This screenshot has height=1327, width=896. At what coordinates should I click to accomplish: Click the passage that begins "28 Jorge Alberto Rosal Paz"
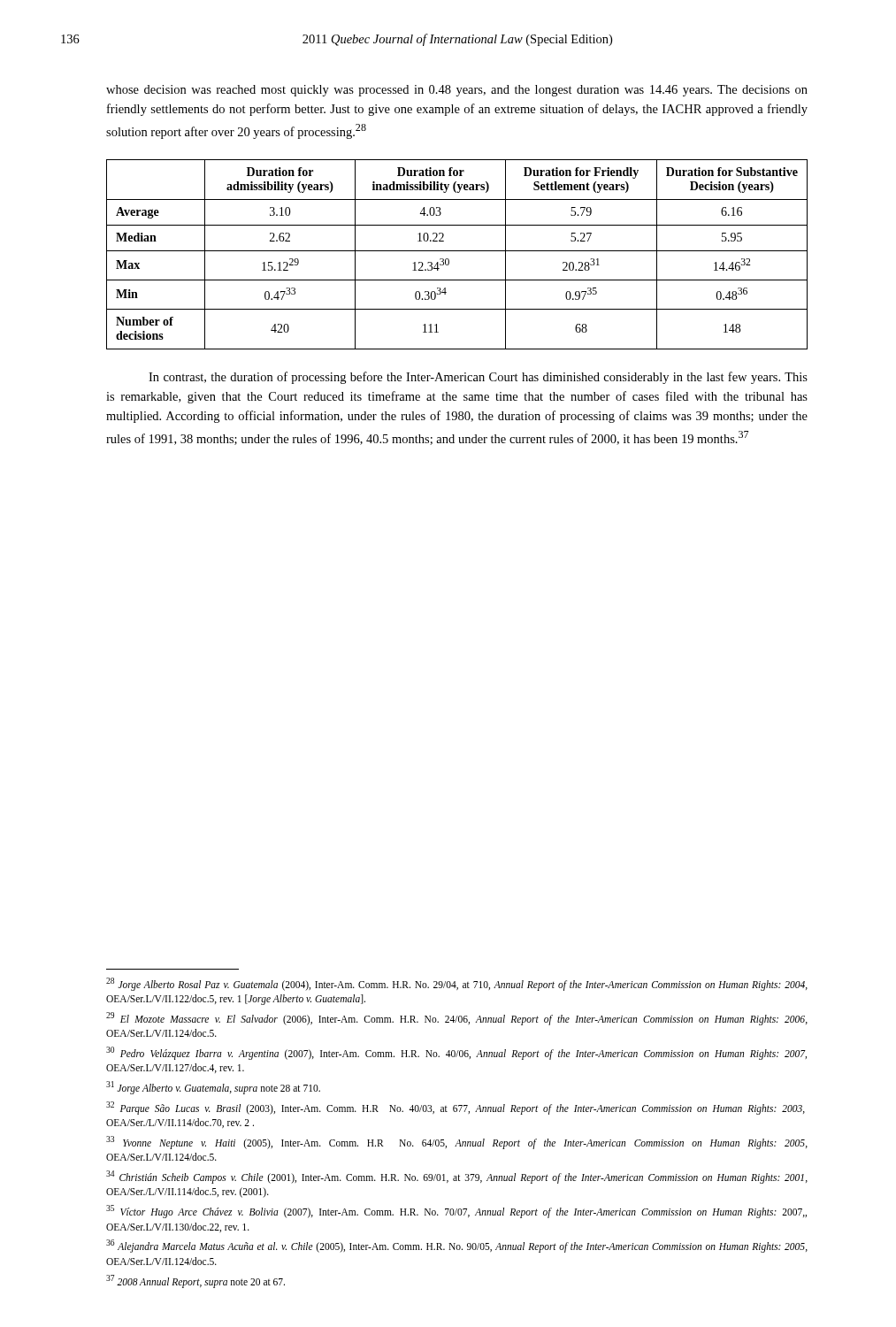point(457,990)
